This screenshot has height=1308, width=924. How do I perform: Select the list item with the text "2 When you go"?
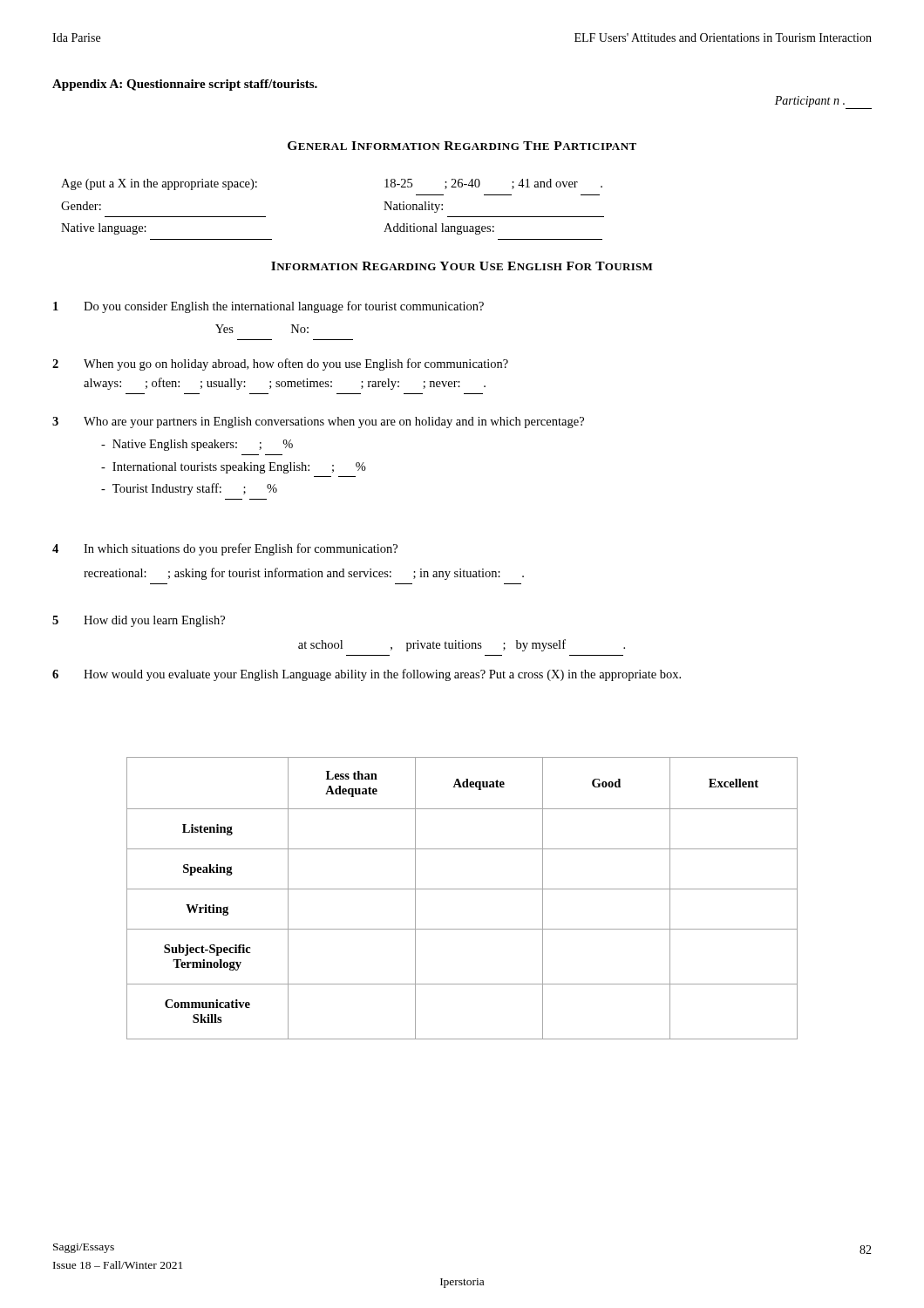tap(462, 374)
